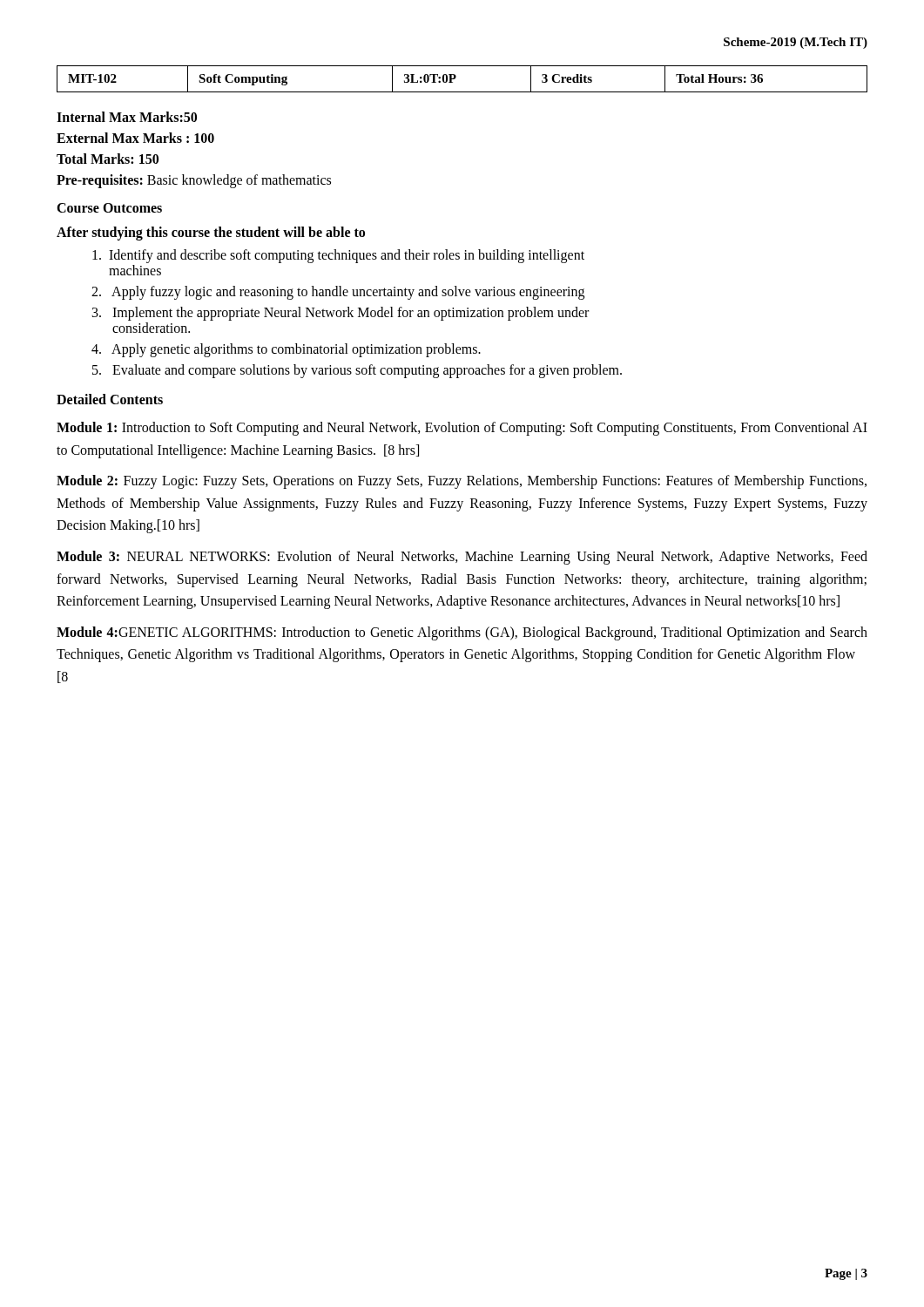Find the table that mentions "Total Hours: 36"
Screen dimensions: 1307x924
462,79
